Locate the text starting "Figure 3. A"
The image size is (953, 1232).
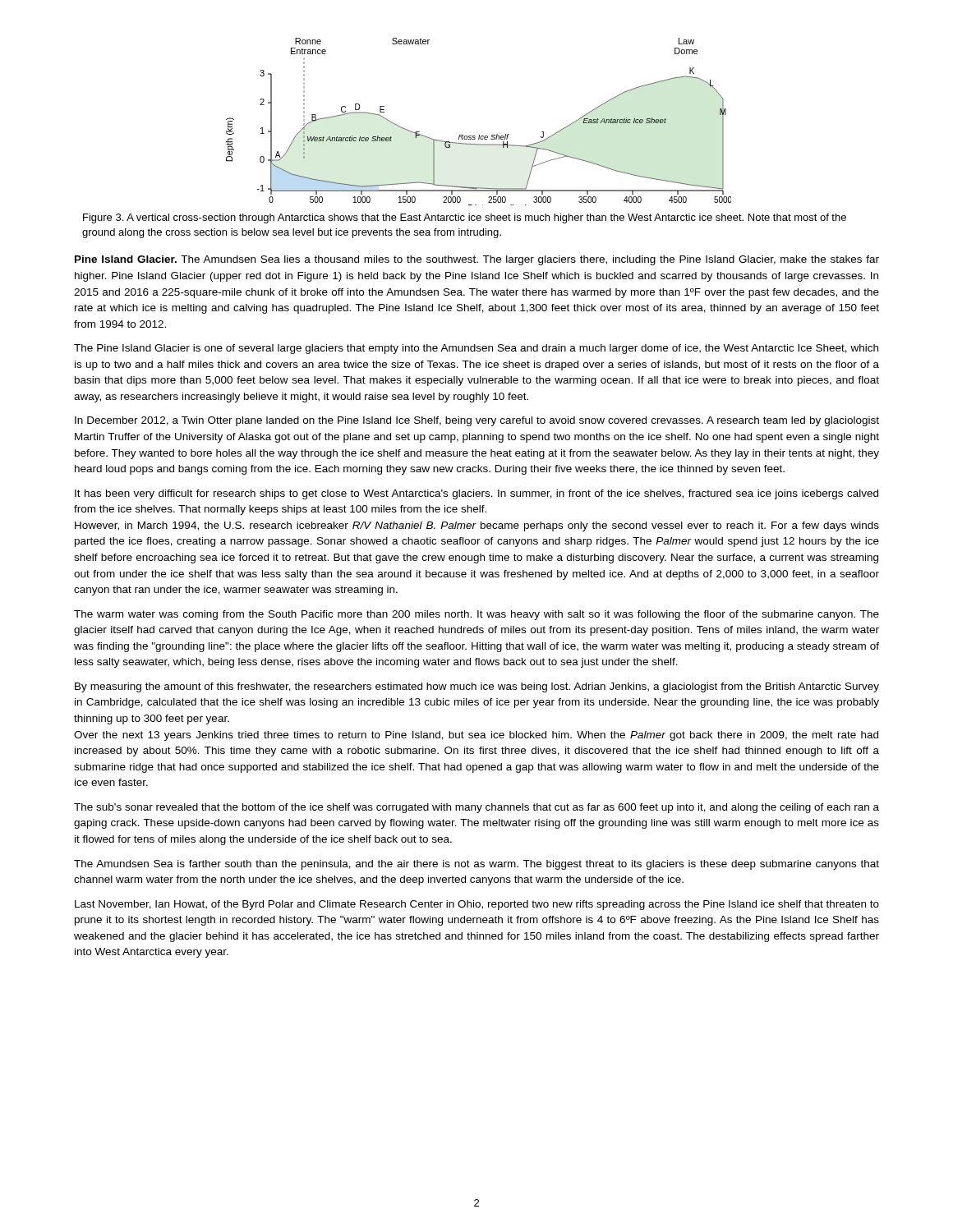point(464,225)
